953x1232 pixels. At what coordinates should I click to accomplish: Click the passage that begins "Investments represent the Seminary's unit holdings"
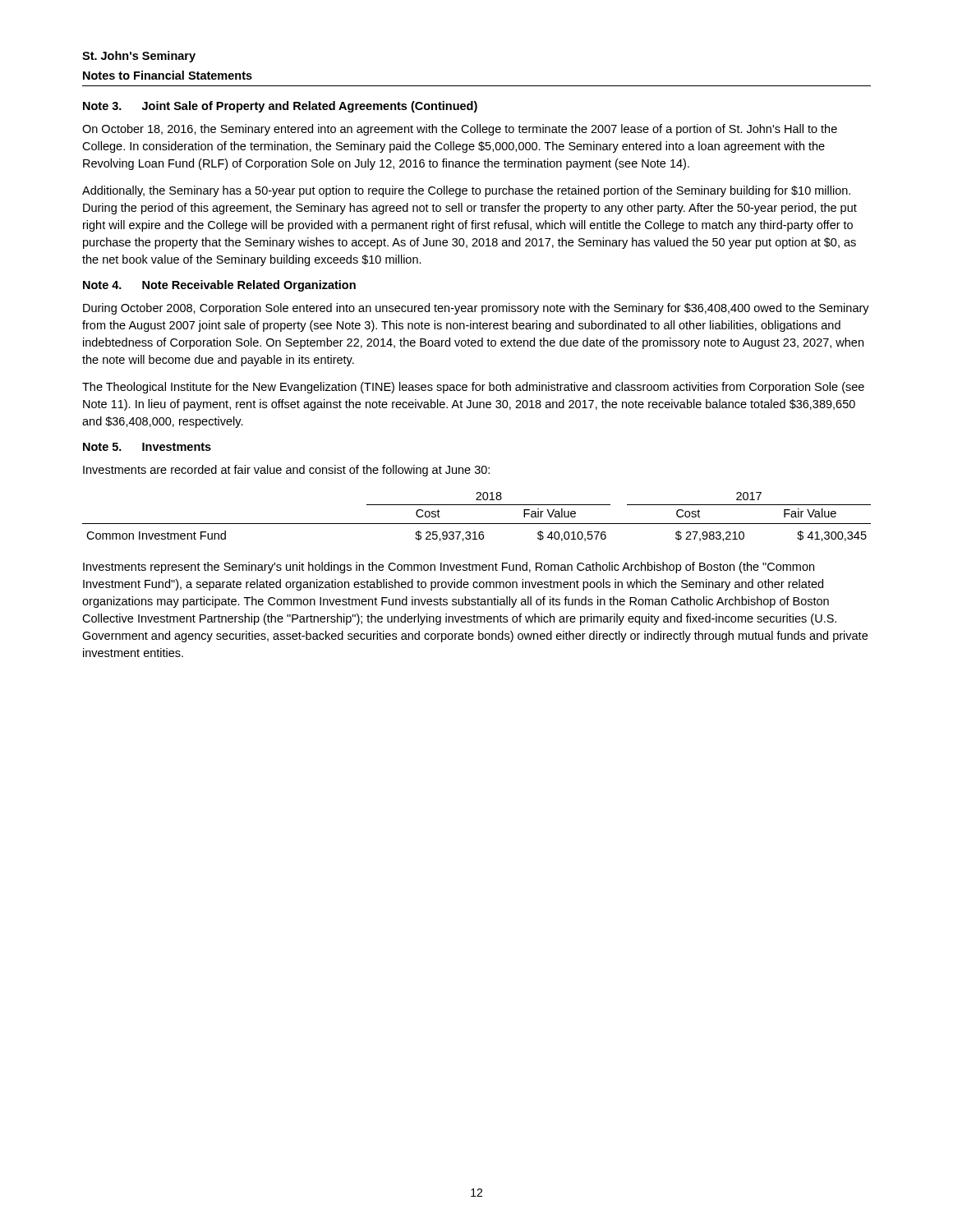coord(476,611)
